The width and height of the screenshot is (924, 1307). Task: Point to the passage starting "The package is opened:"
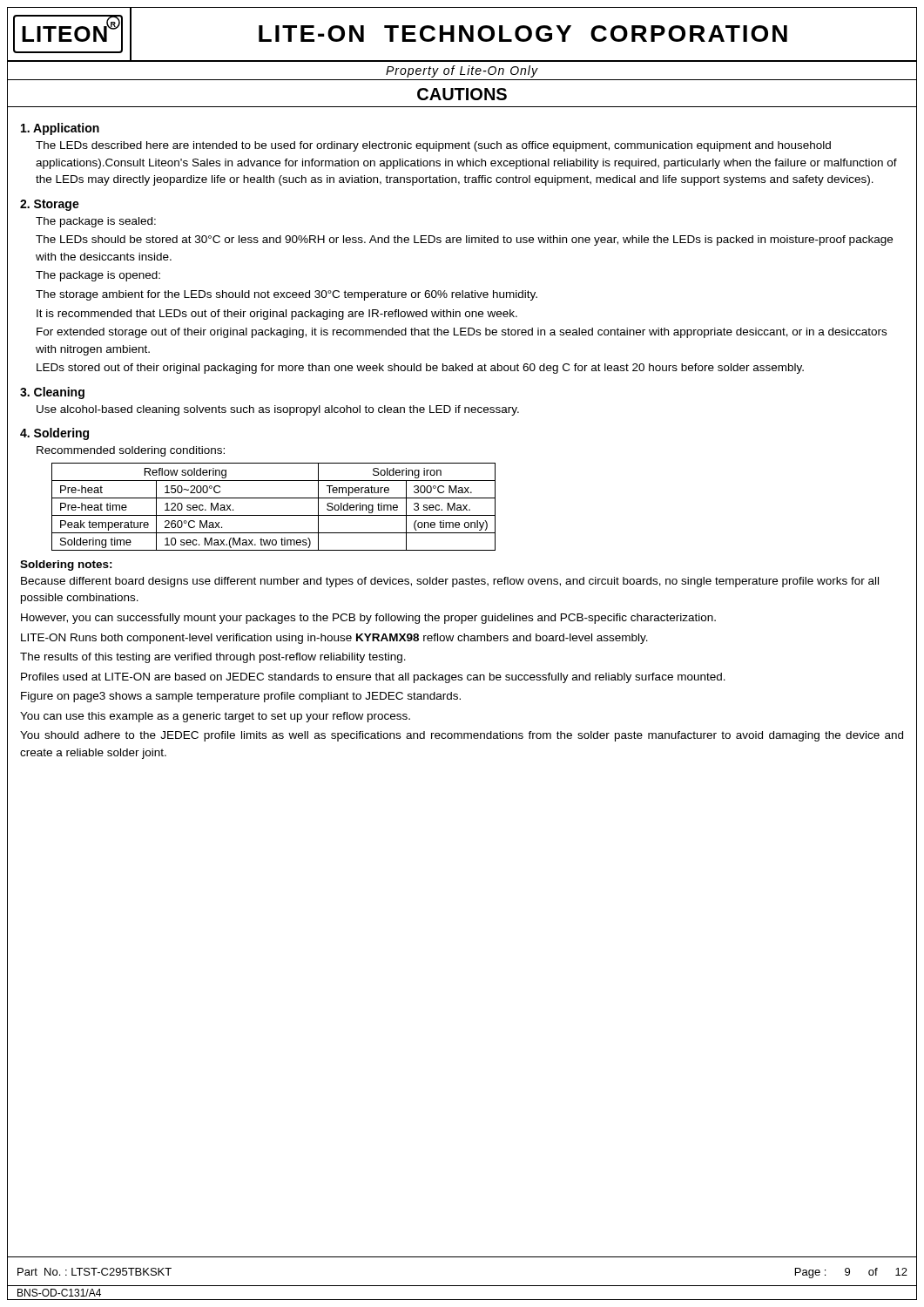(x=98, y=275)
